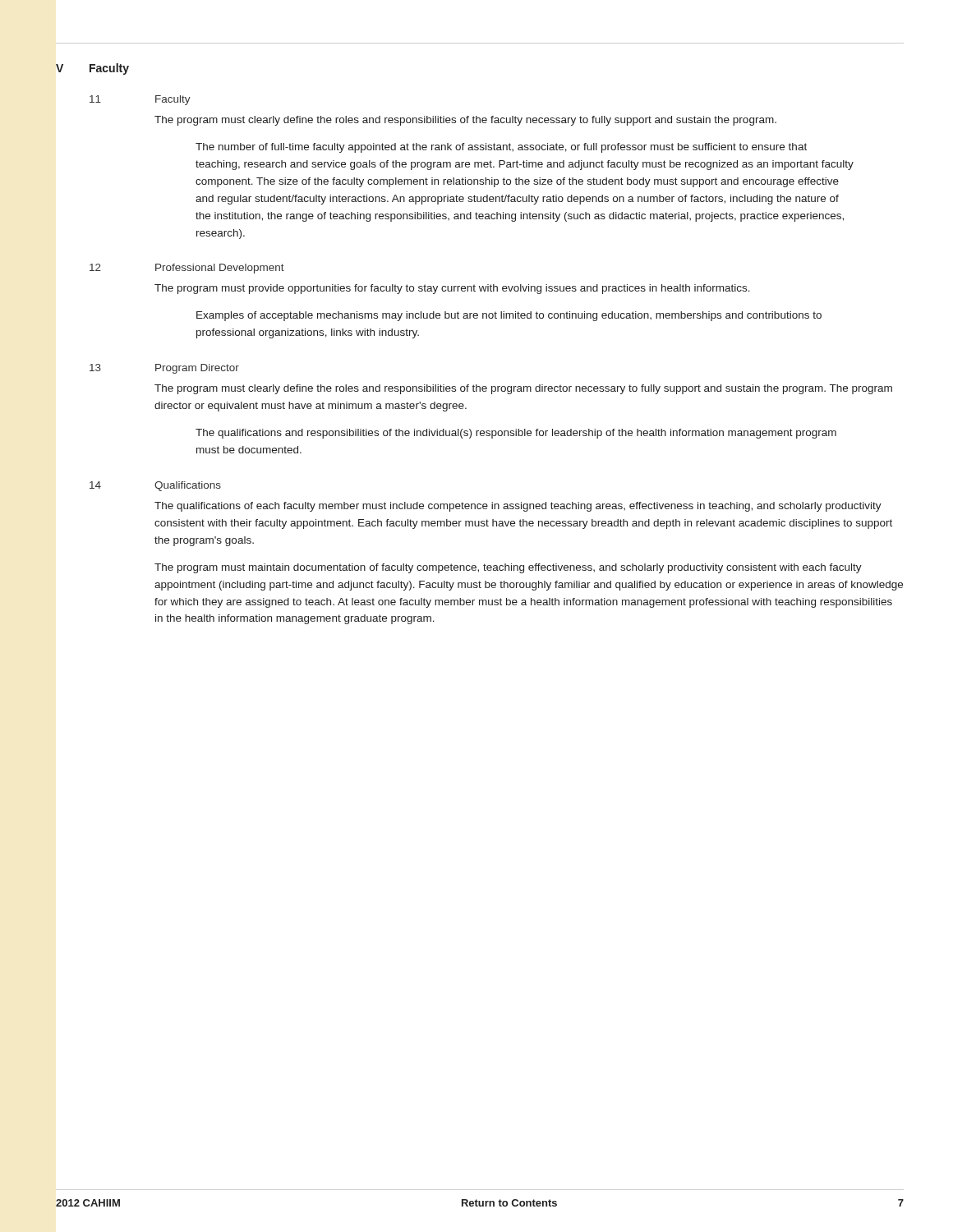Find the text block containing "Examples of acceptable mechanisms may include"
The height and width of the screenshot is (1232, 953).
click(x=509, y=324)
